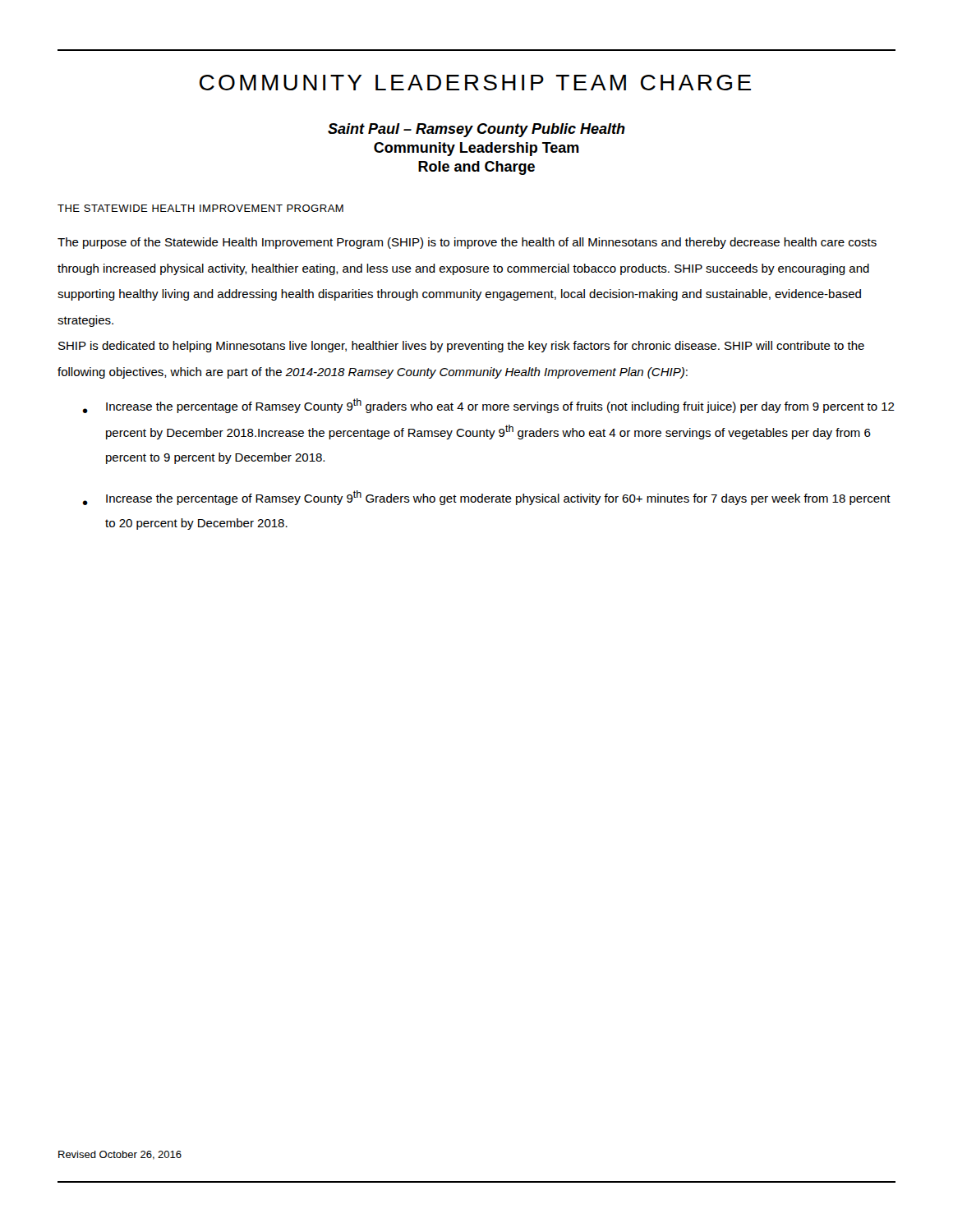Select the element starting "Saint Paul – Ramsey County Public Health Community"
953x1232 pixels.
click(x=476, y=148)
